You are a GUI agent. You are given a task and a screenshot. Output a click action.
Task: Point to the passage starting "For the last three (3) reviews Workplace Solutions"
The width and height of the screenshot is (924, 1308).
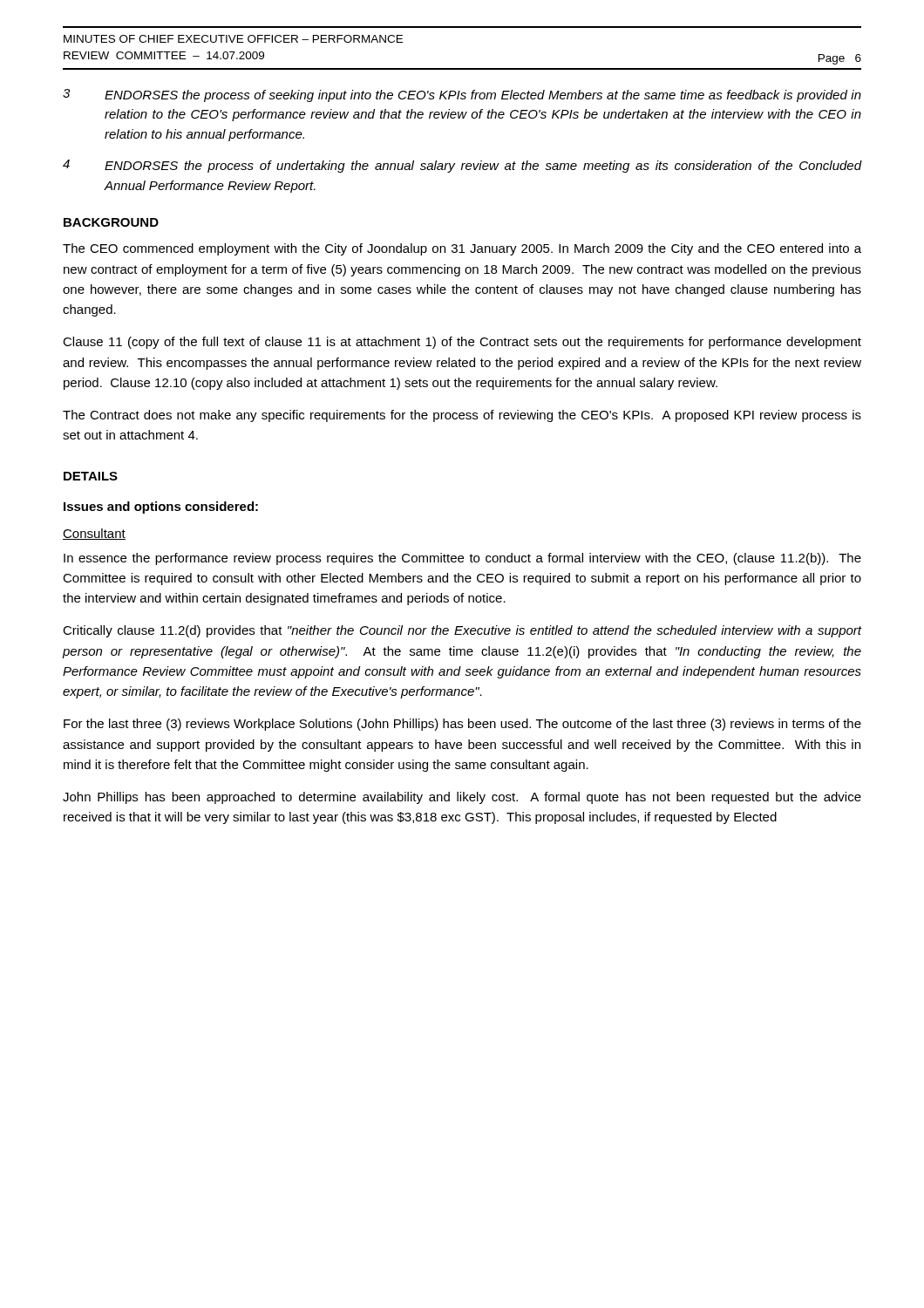(x=462, y=744)
